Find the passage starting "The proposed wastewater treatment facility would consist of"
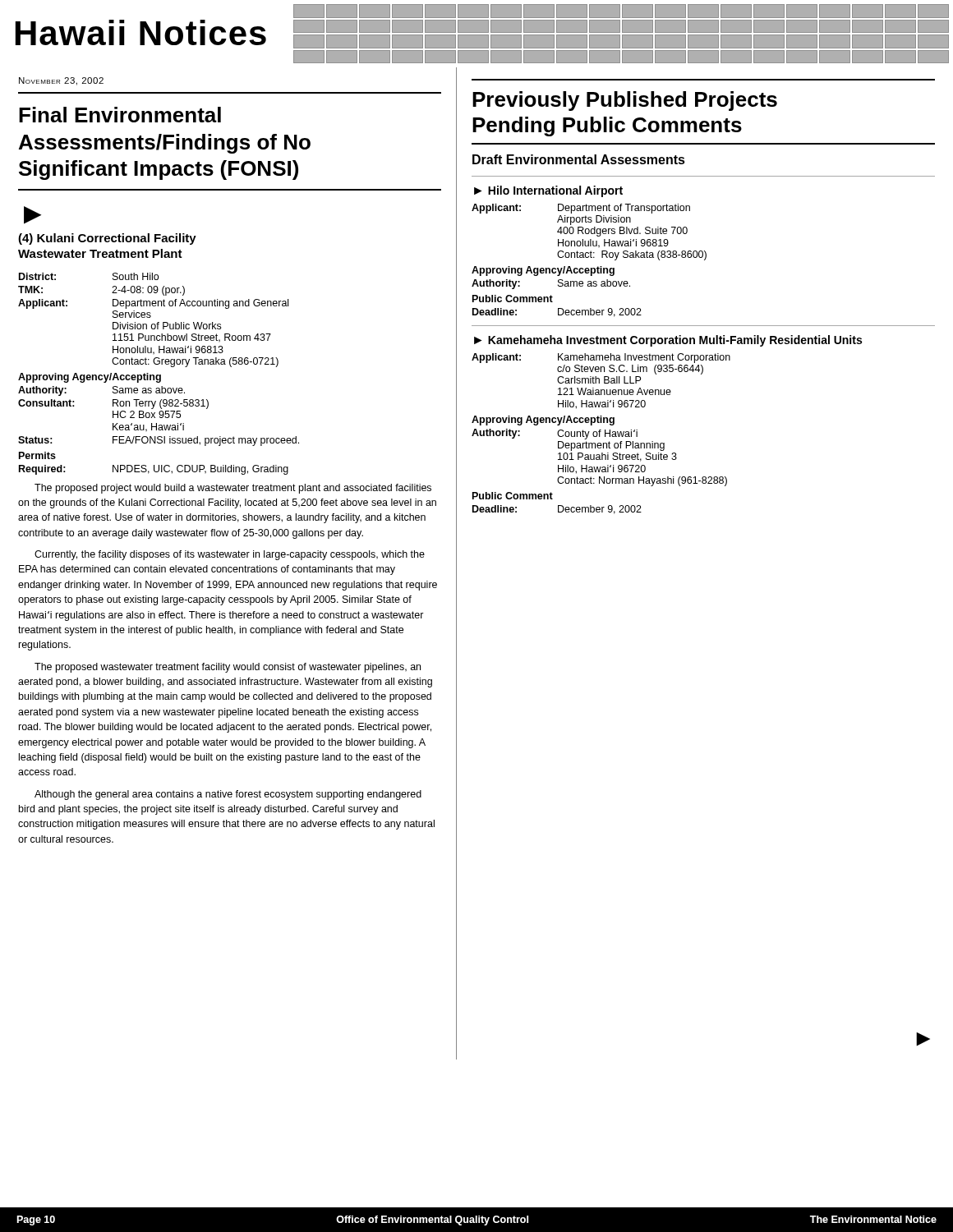 225,719
